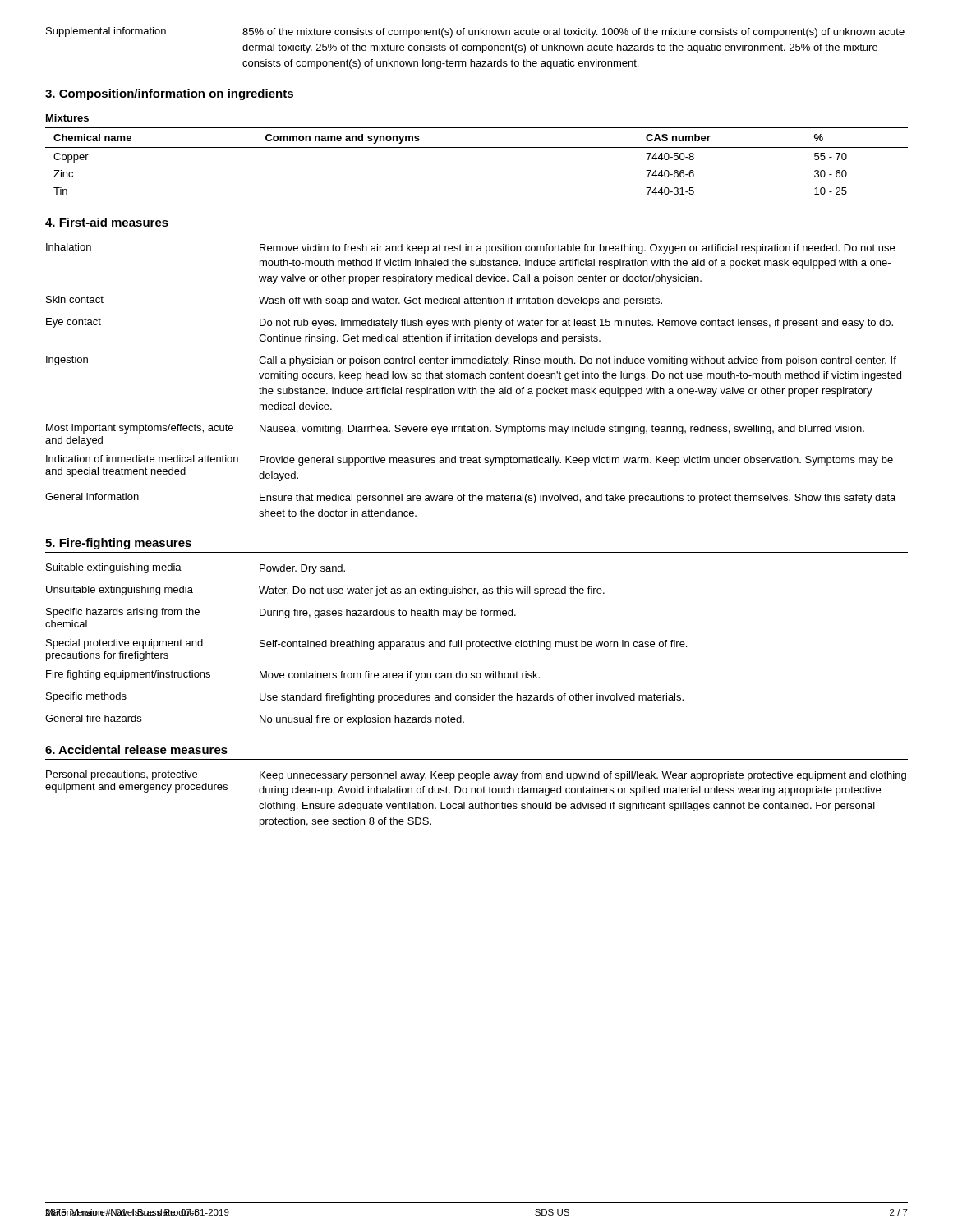Find the region starting "Fire fighting equipment/instructions Move containers from fire"
The width and height of the screenshot is (953, 1232).
pos(476,676)
